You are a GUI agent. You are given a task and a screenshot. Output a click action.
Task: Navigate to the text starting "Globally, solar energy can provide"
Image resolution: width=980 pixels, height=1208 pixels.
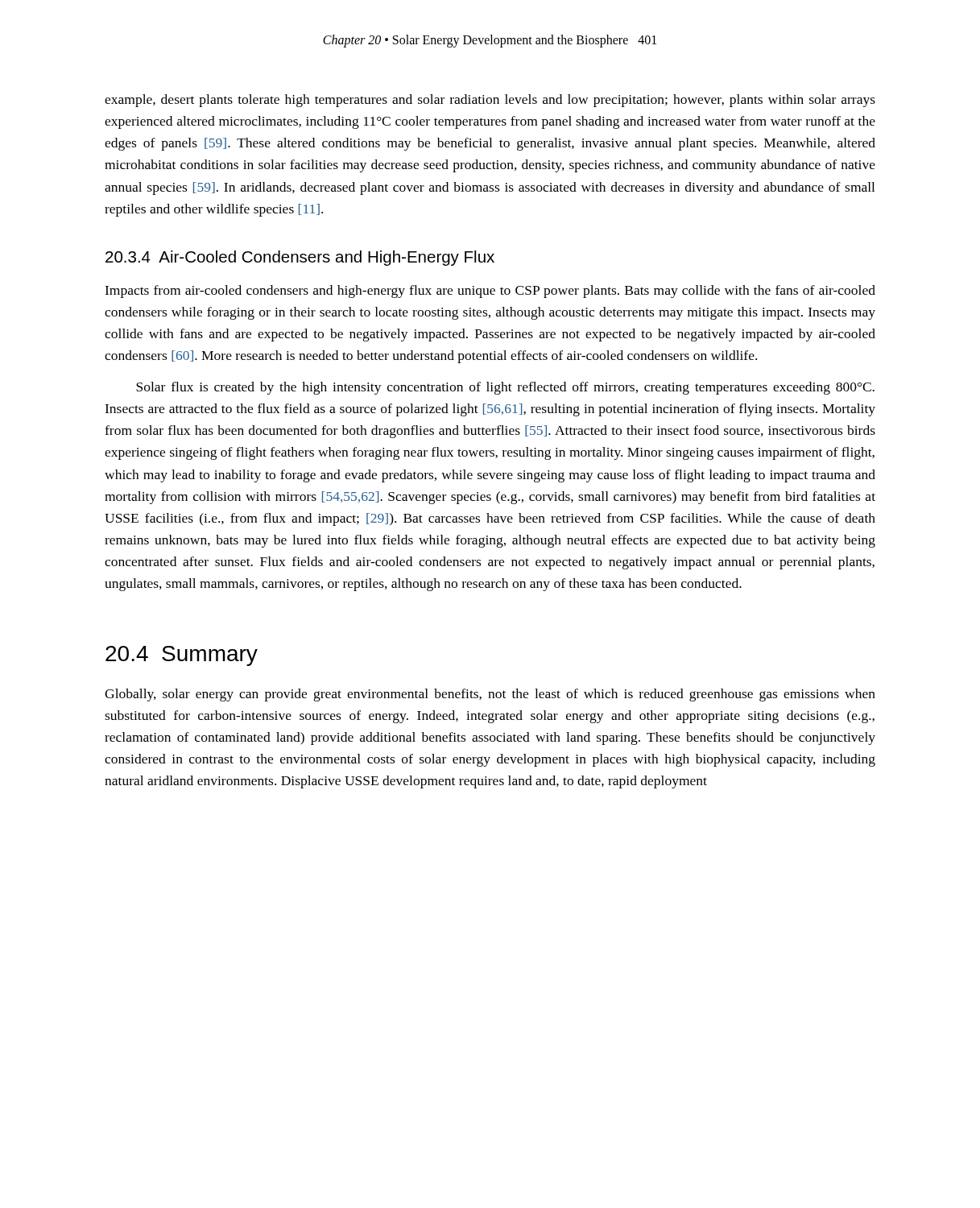[490, 737]
